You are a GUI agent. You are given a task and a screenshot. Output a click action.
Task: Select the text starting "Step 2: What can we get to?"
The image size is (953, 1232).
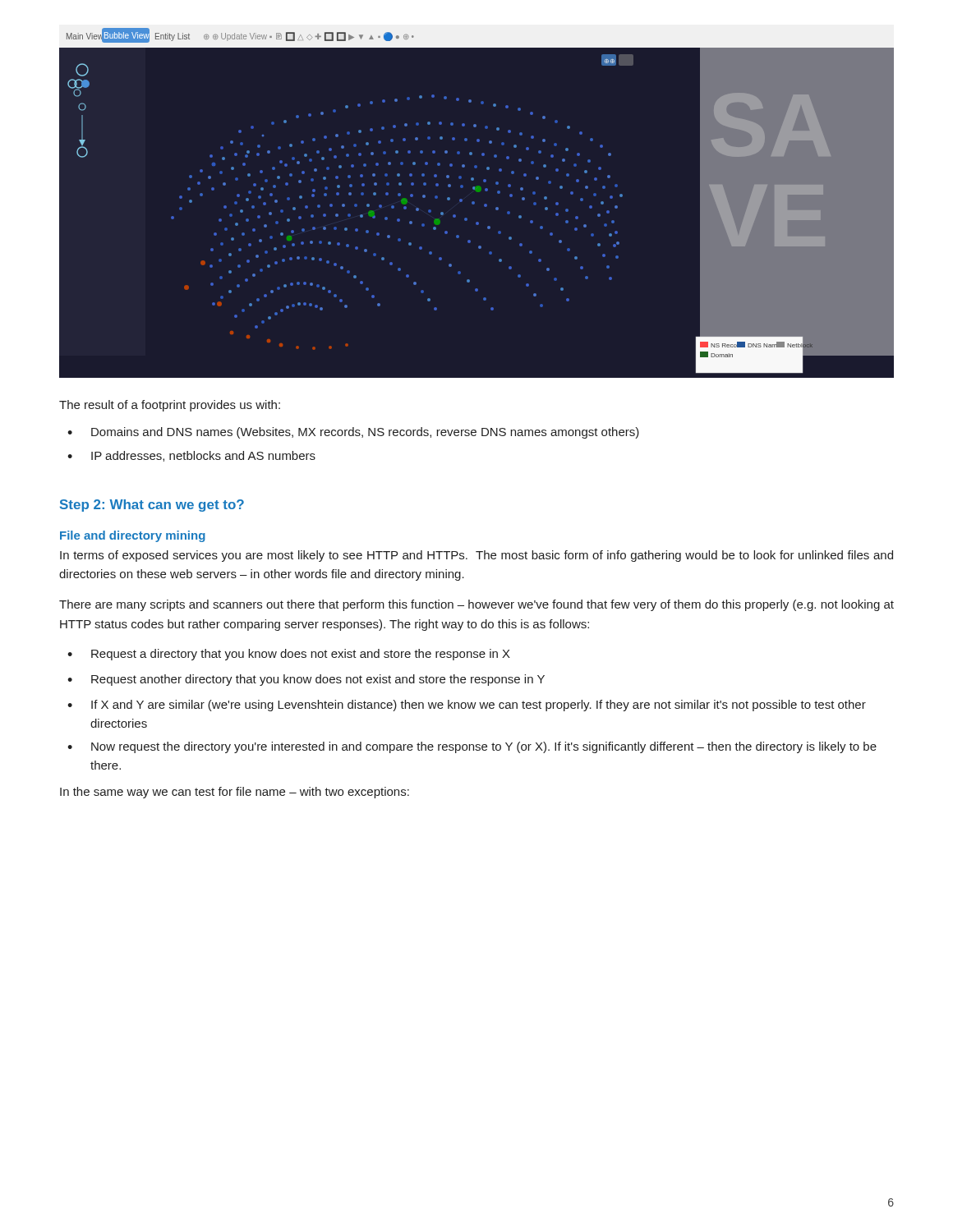[x=152, y=505]
